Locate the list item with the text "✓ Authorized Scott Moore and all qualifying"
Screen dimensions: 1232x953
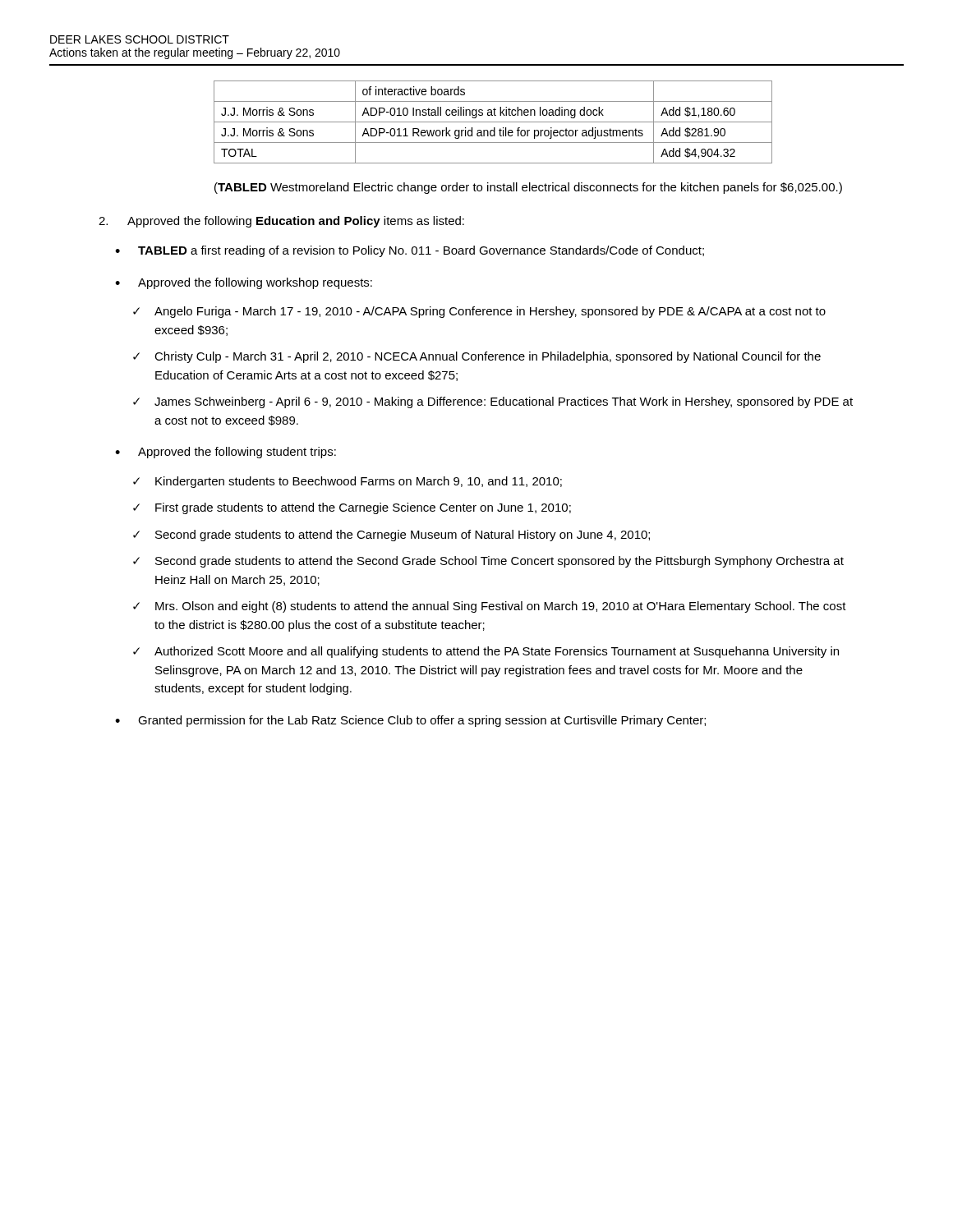tap(493, 670)
